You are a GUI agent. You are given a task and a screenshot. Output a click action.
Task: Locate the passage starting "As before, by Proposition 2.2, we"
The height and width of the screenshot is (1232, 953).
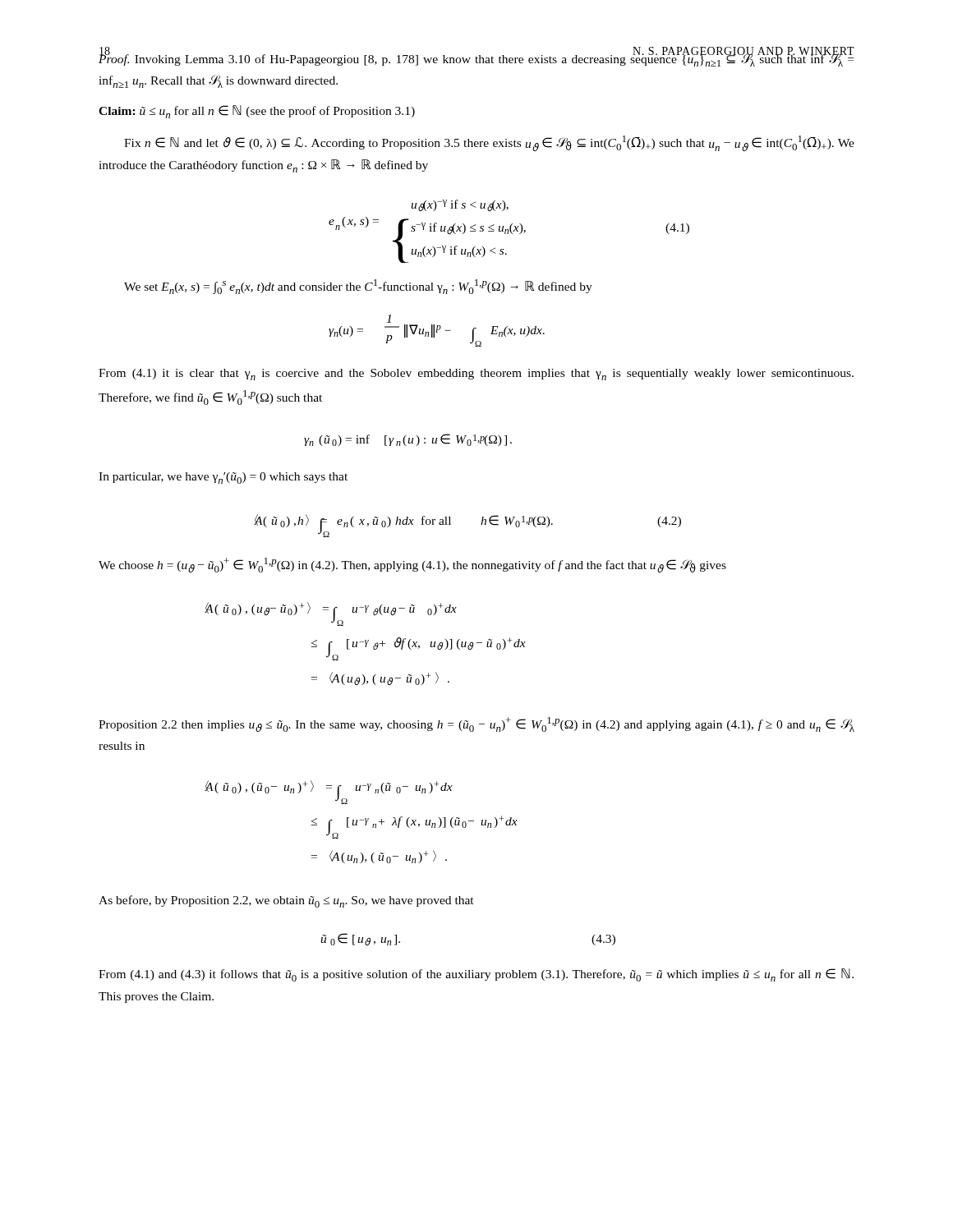(x=476, y=901)
